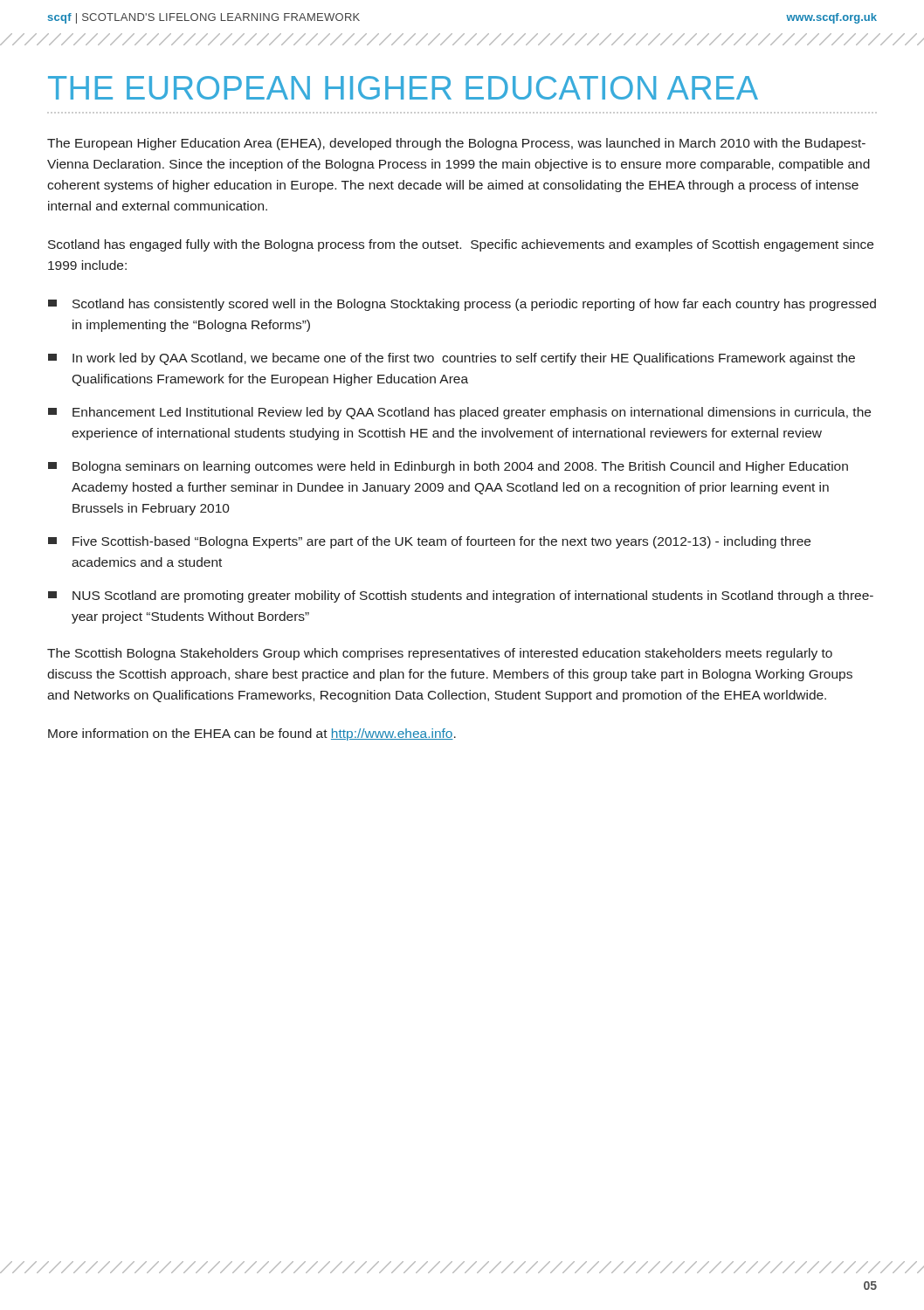The width and height of the screenshot is (924, 1310).
Task: Where does it say "THE EUROPEAN HIGHER EDUCATION AREA"?
Action: click(403, 88)
